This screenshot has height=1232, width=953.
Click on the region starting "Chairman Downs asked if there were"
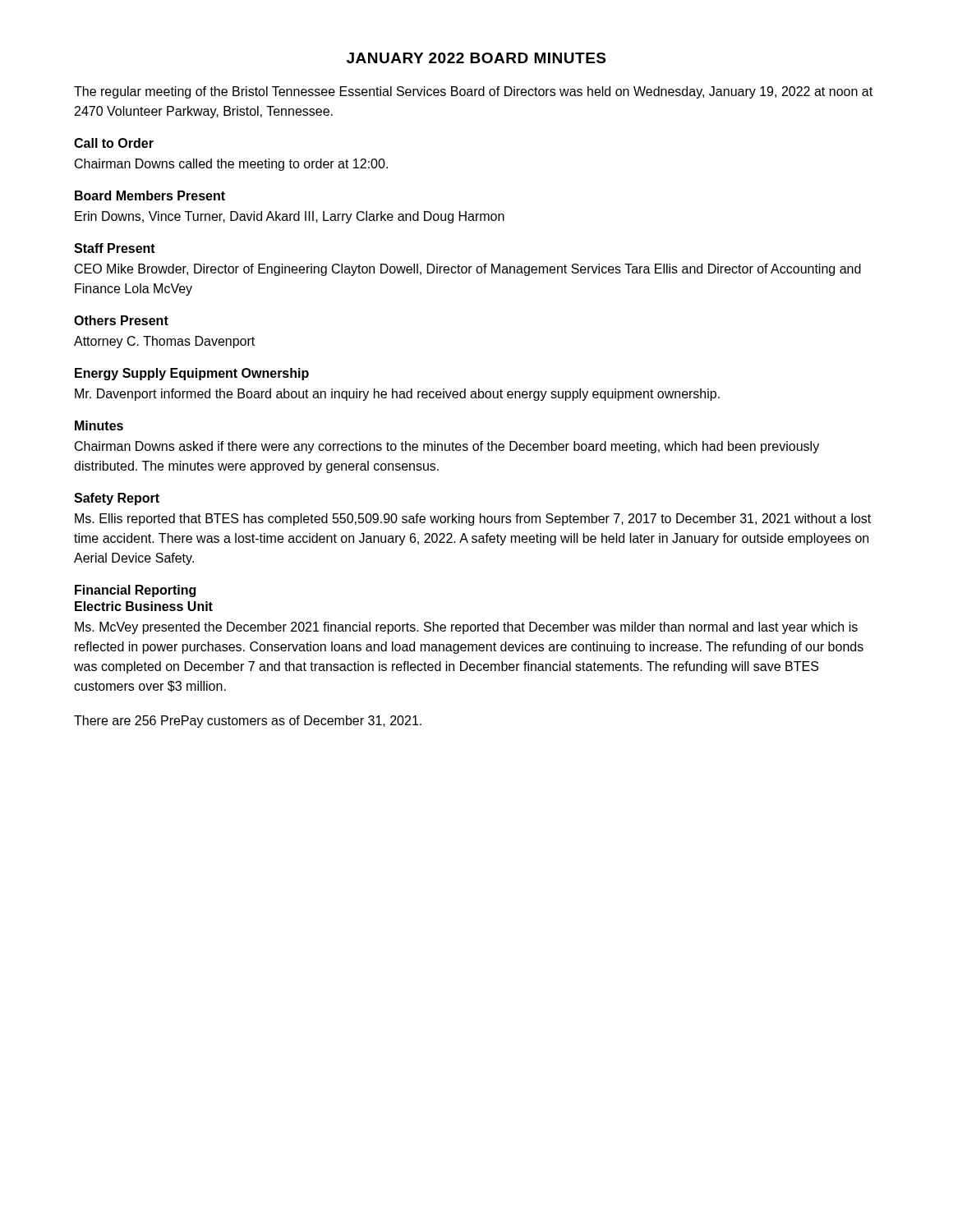[x=447, y=456]
